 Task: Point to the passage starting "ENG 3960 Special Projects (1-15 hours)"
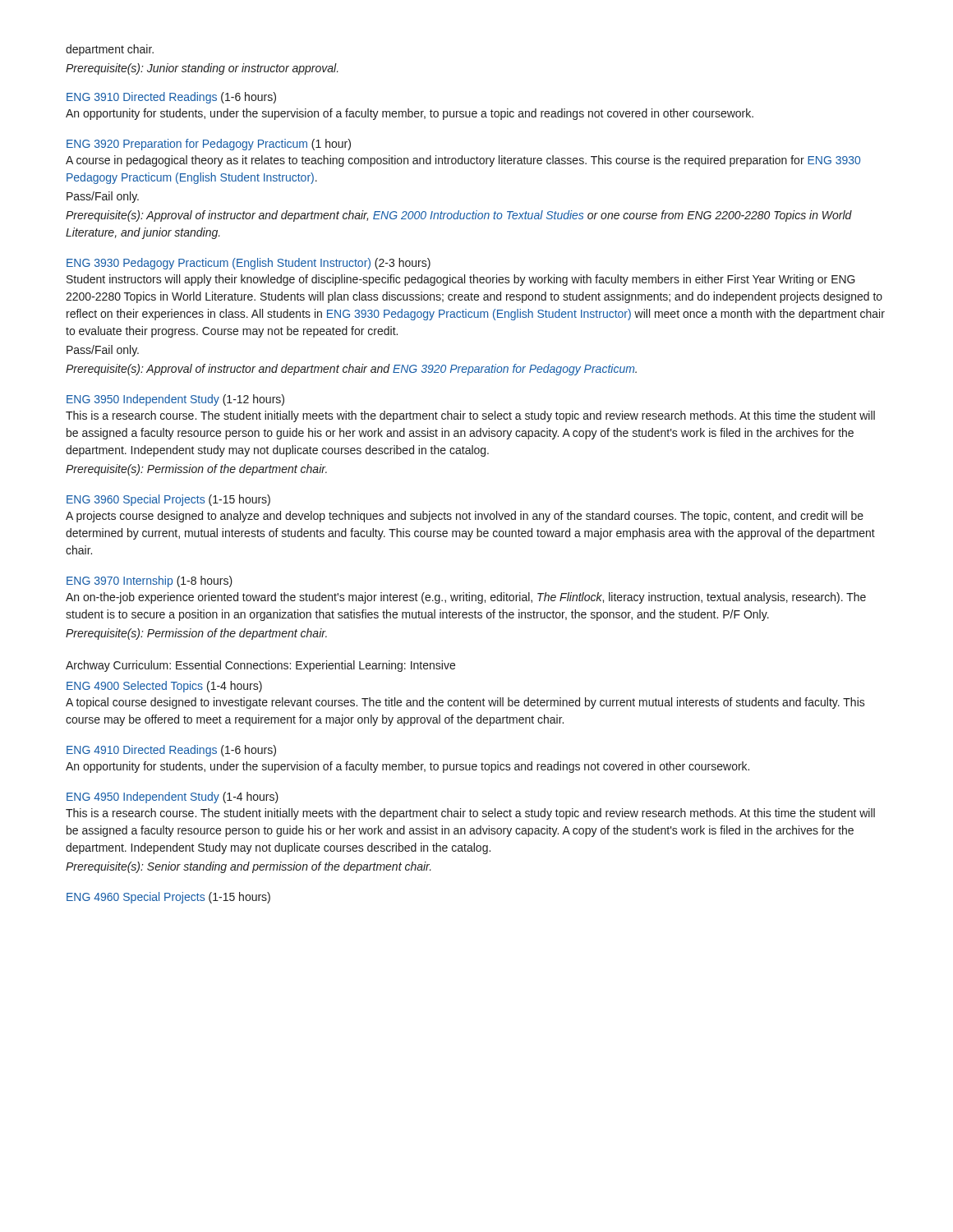pos(168,499)
